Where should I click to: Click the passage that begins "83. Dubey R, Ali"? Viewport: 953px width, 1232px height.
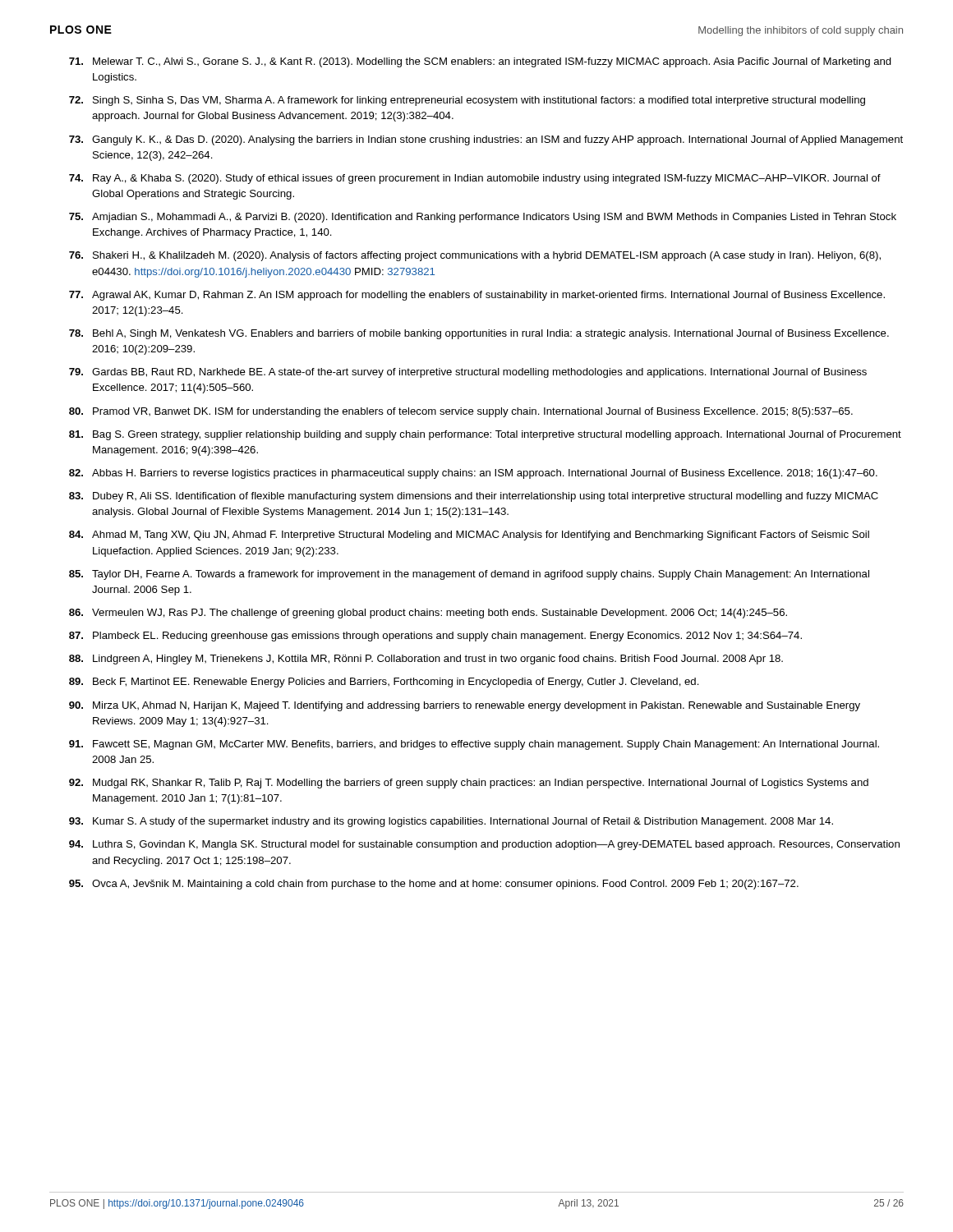[476, 504]
